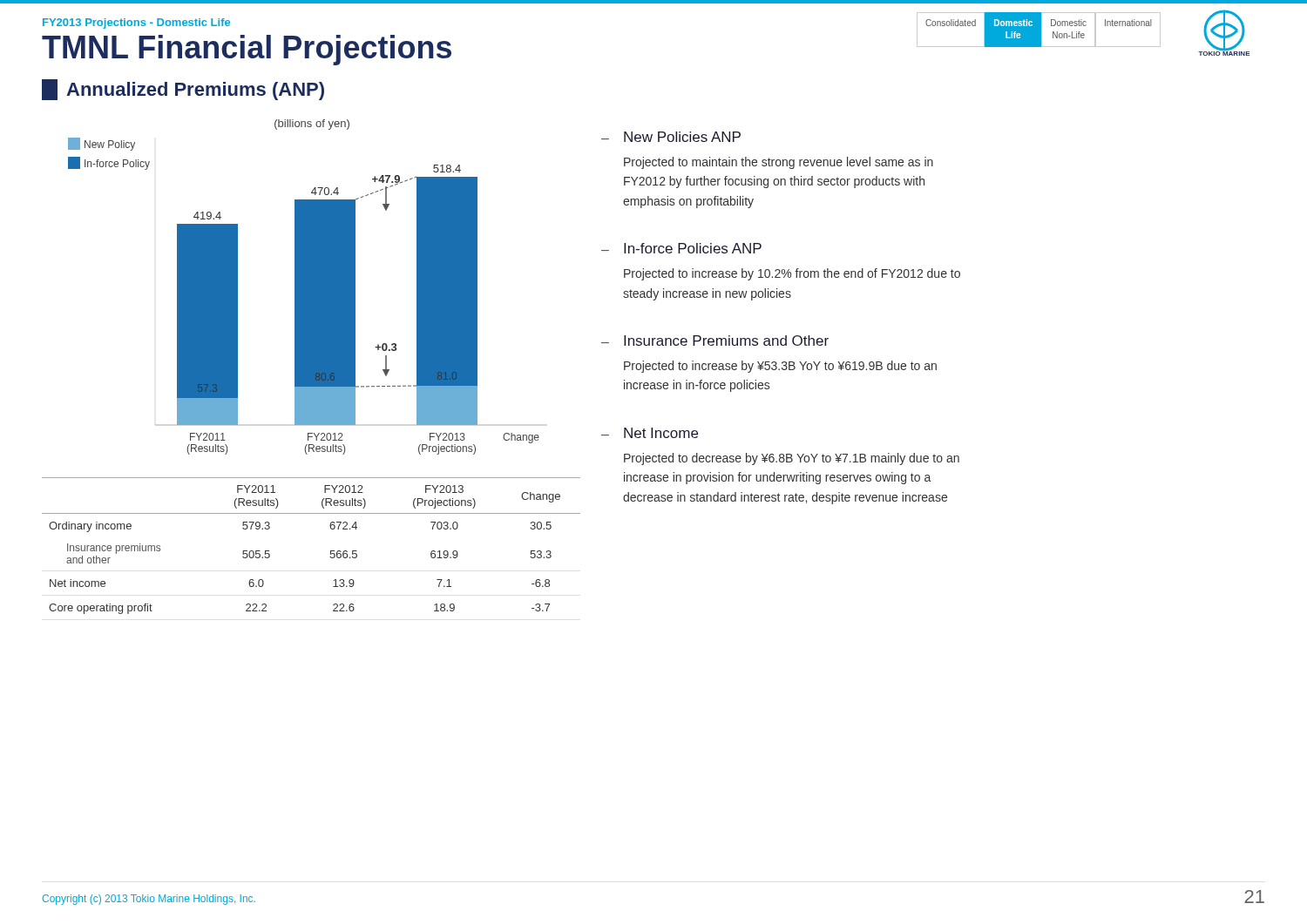1307x924 pixels.
Task: Find the passage starting "– Net Income Projected to decrease by"
Action: click(780, 466)
